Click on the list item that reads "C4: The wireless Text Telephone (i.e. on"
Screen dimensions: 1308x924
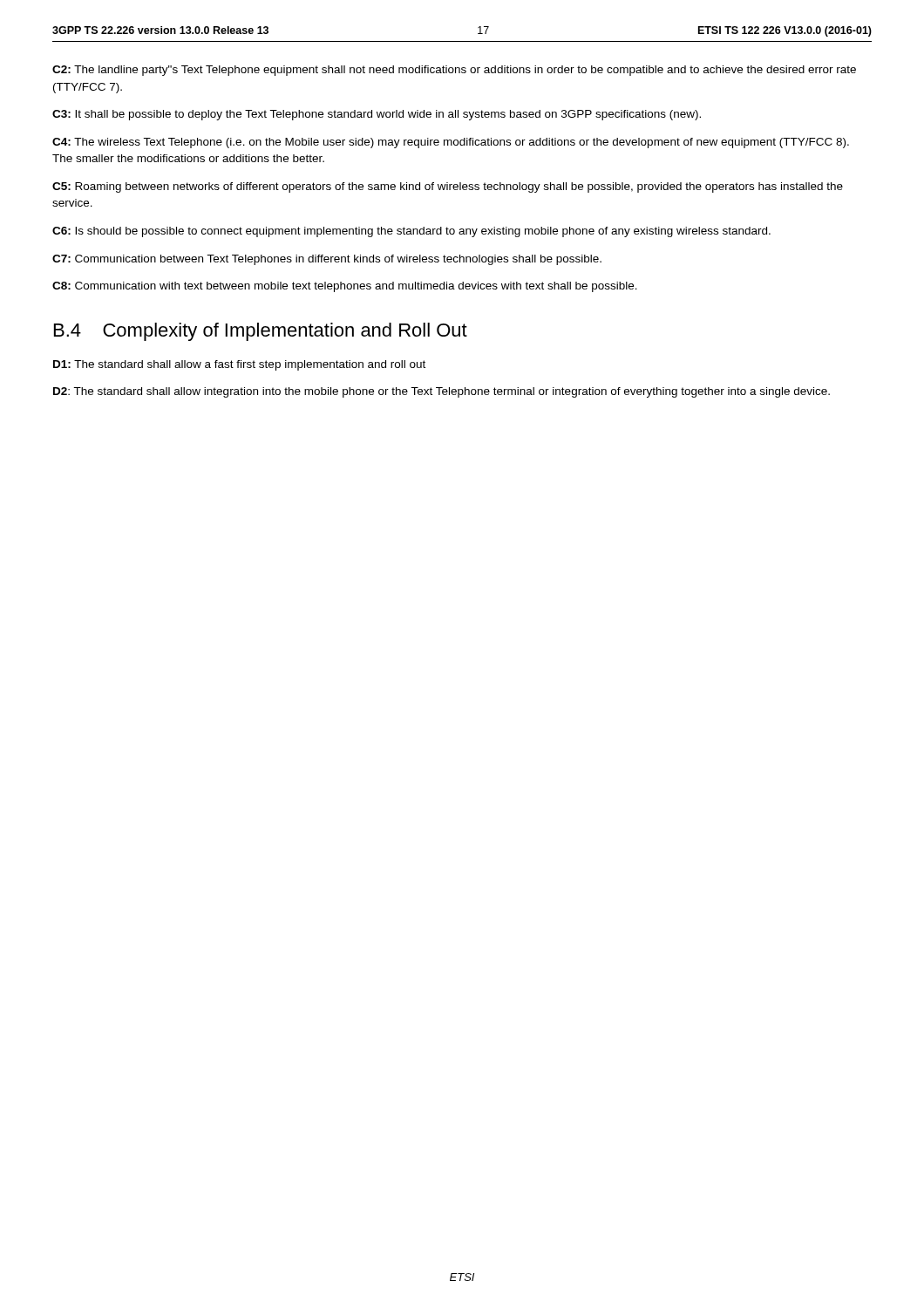[451, 150]
